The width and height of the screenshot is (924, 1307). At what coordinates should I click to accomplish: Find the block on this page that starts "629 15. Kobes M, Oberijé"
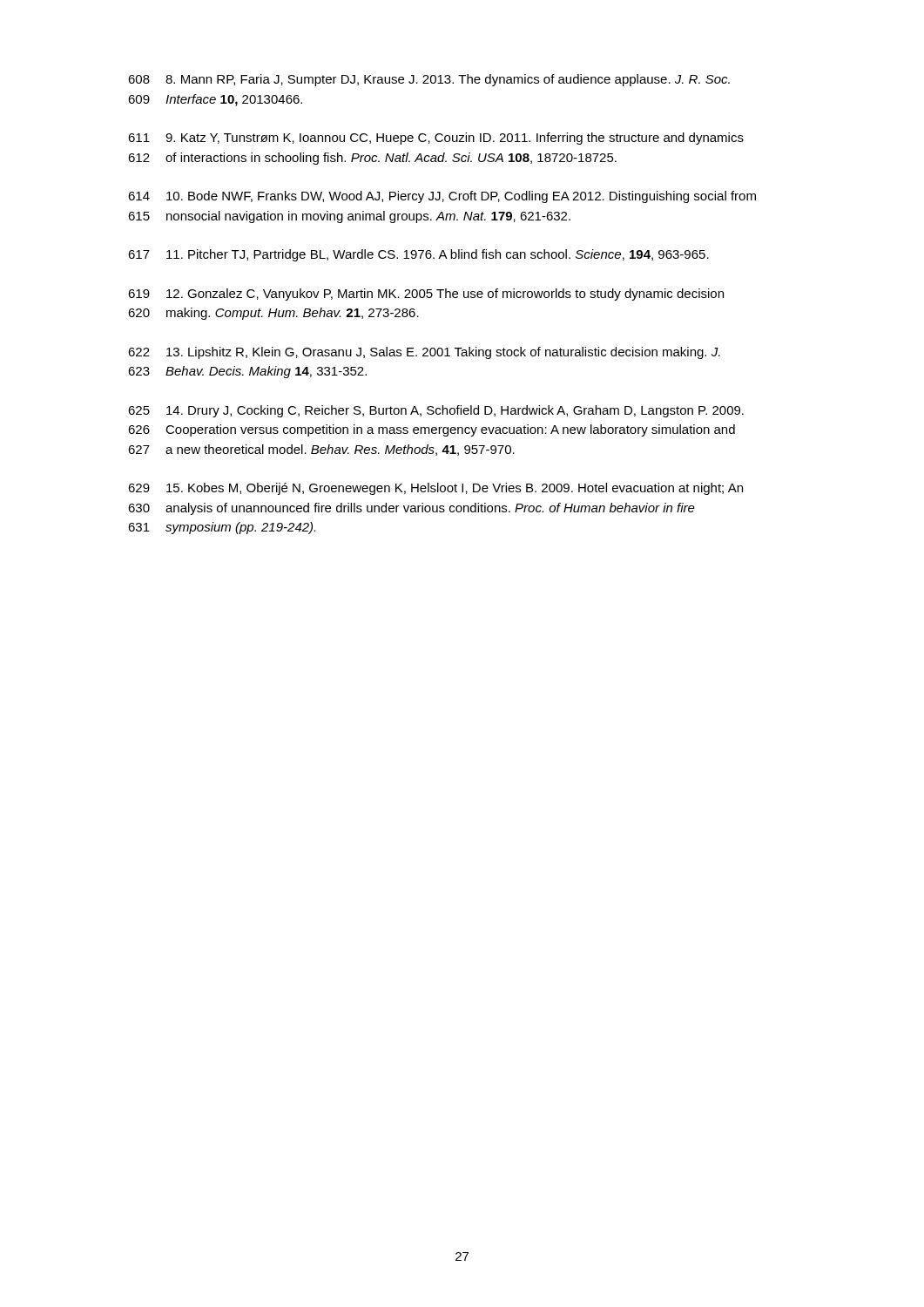(x=462, y=508)
